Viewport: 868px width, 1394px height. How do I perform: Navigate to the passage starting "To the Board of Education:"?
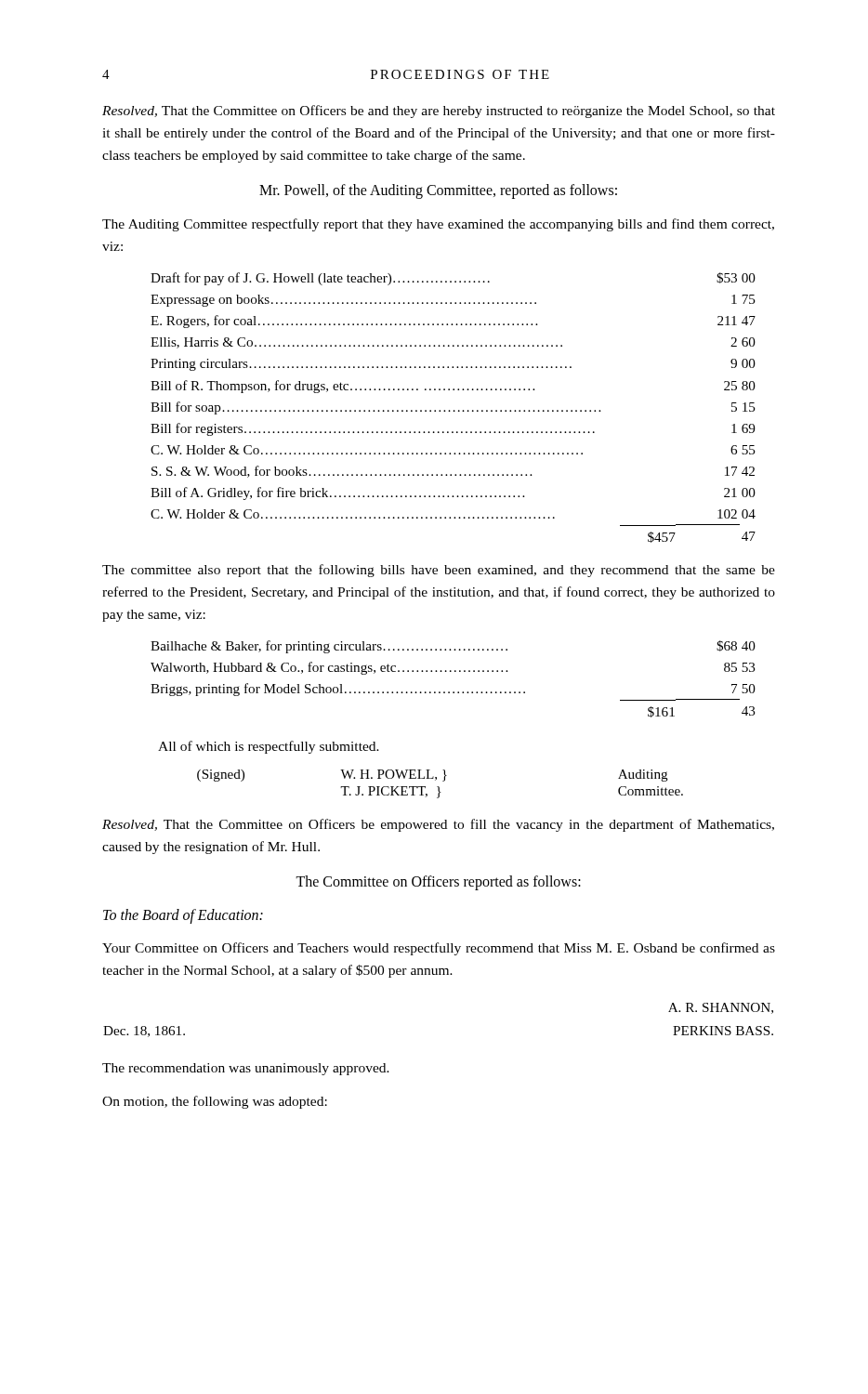coord(183,915)
